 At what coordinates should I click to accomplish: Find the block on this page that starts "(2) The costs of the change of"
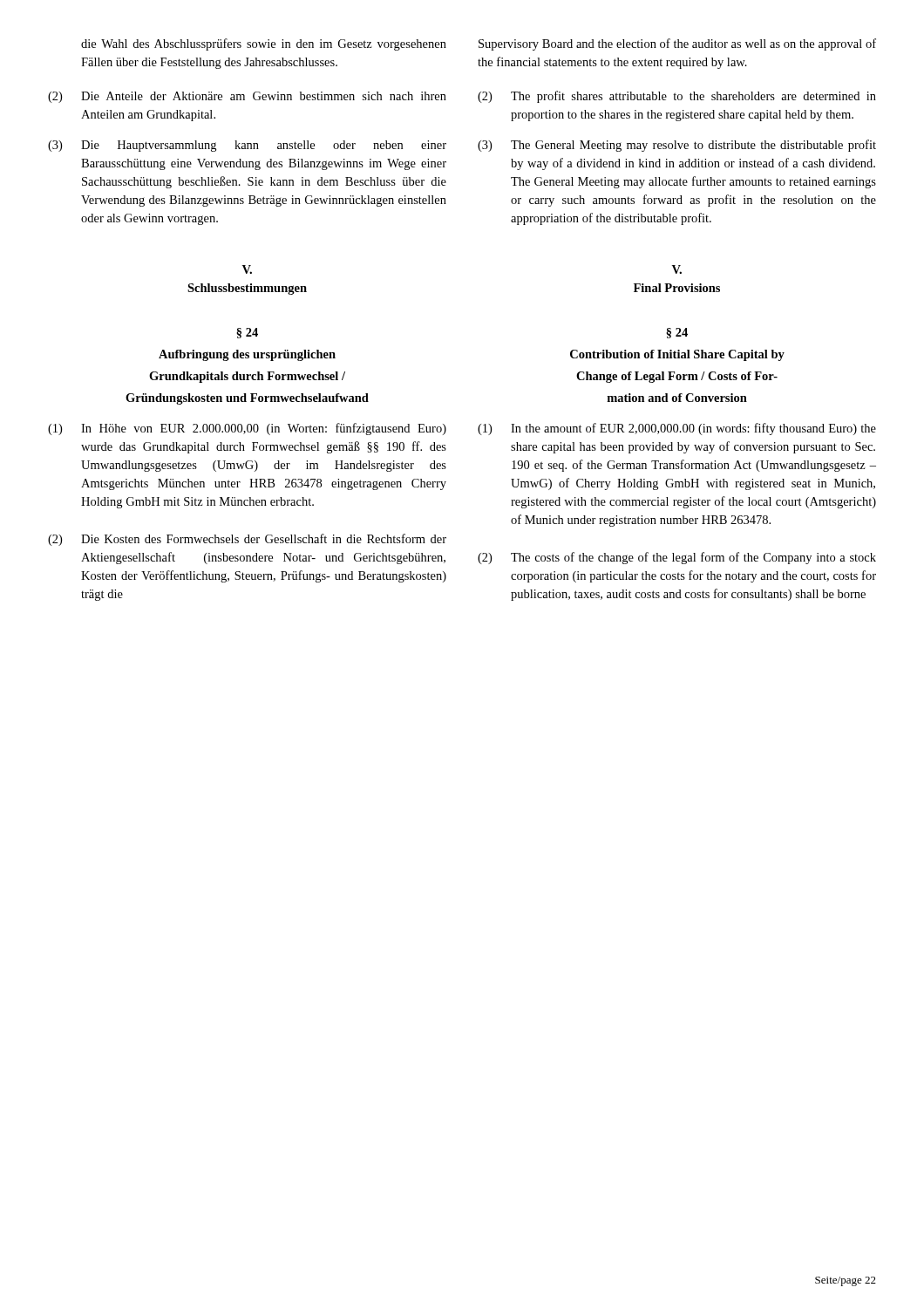677,576
